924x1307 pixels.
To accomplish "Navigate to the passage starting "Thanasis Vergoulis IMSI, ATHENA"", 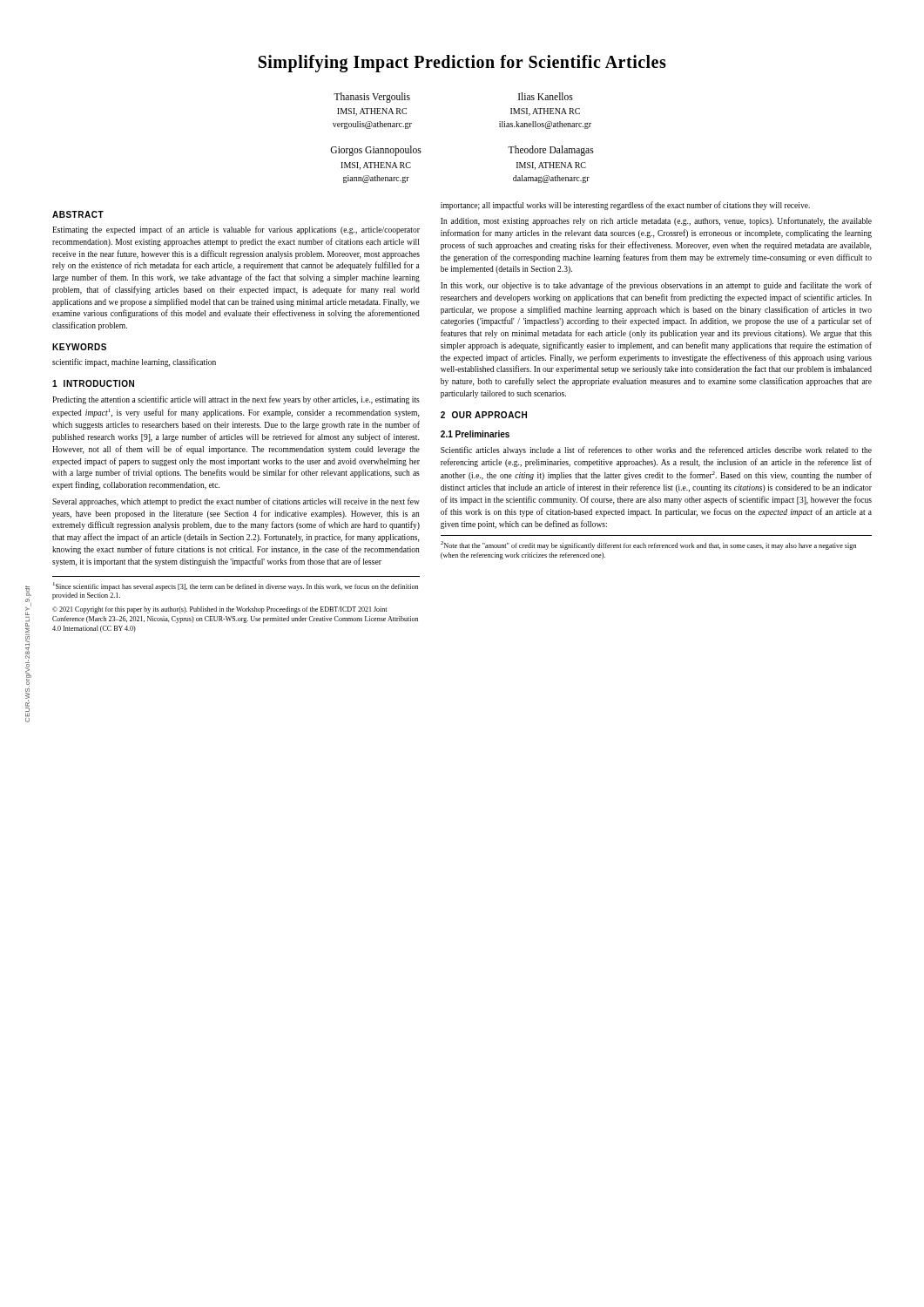I will point(377,97).
